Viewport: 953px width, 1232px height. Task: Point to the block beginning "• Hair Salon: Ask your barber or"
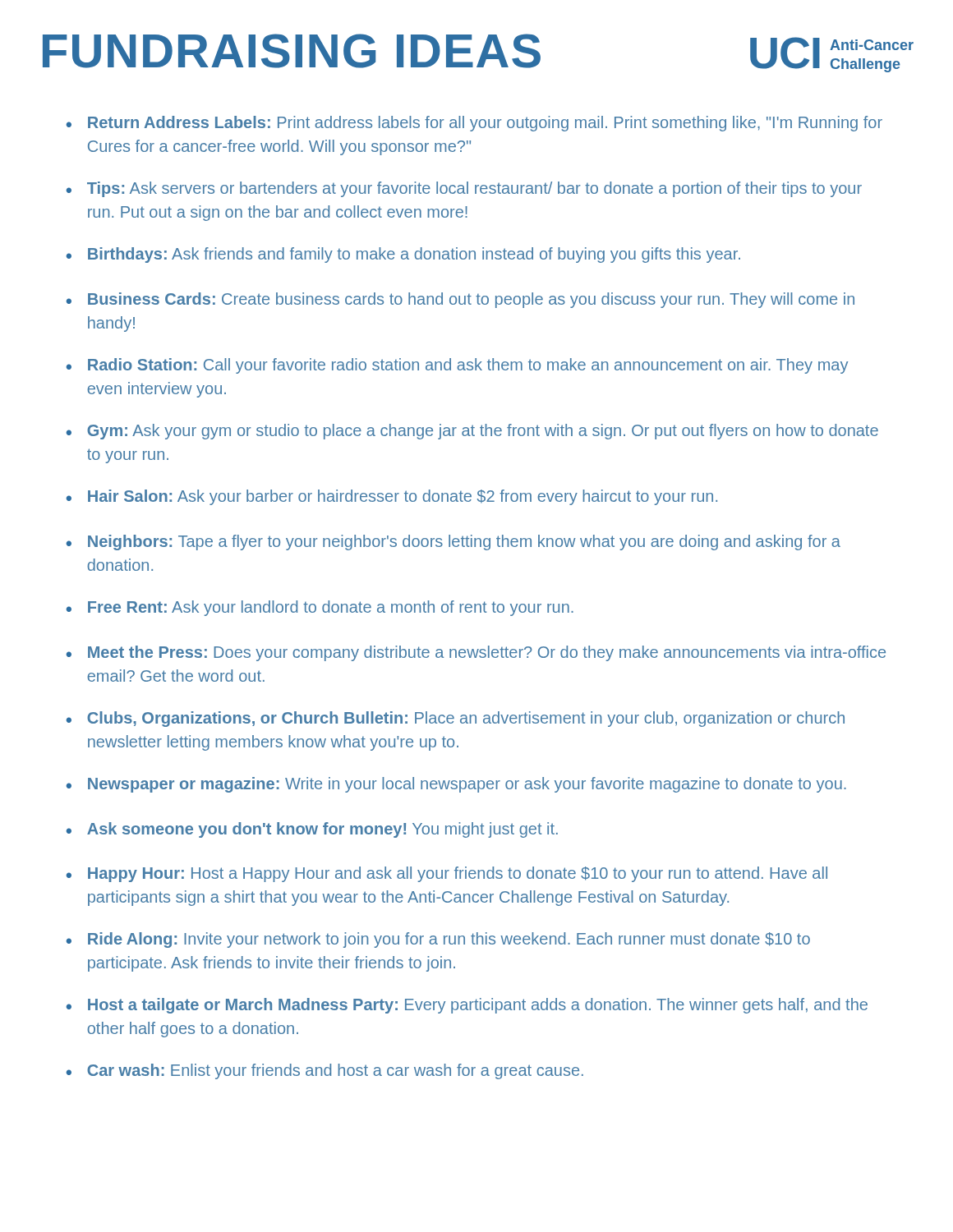pyautogui.click(x=476, y=498)
